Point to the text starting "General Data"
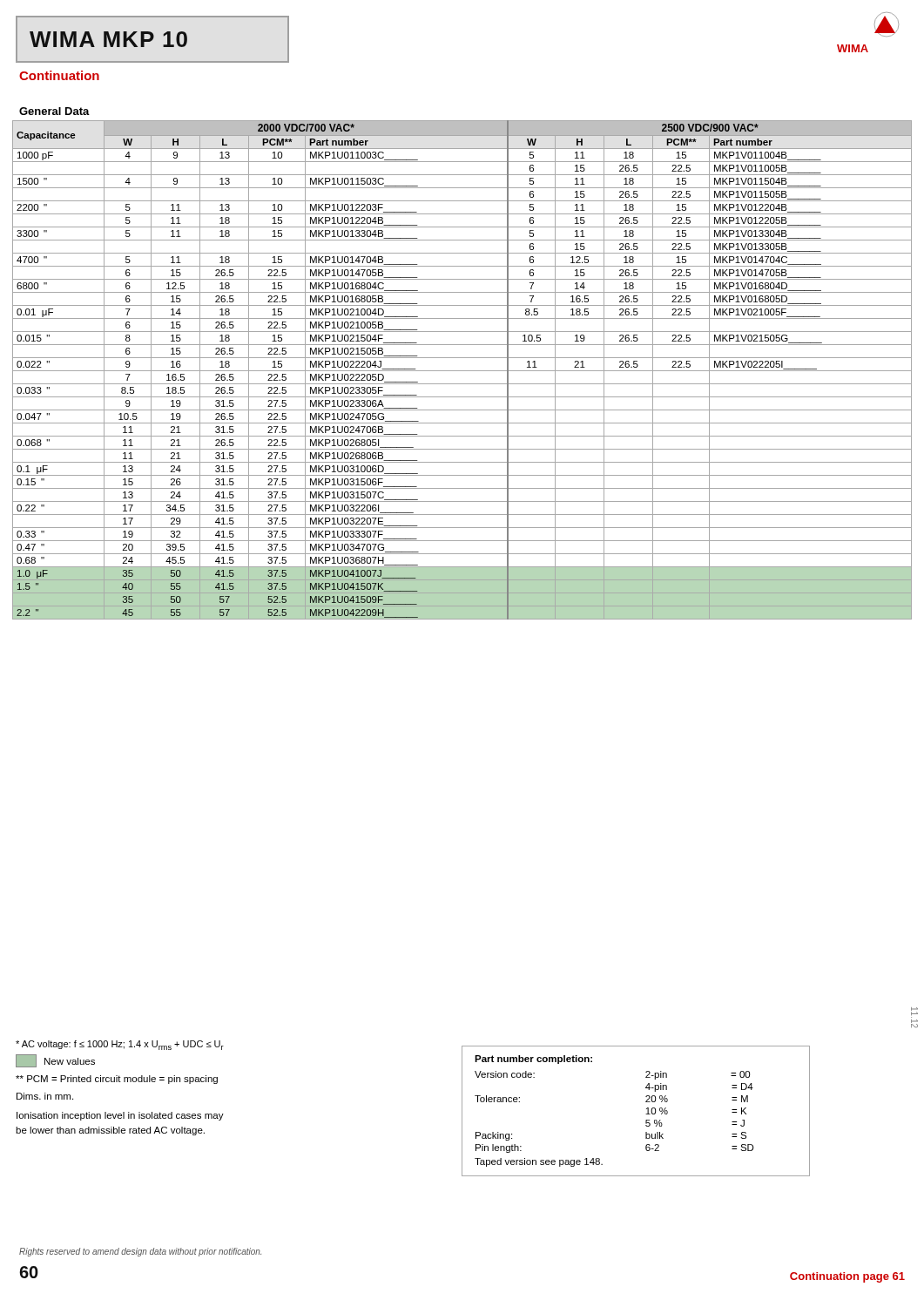The width and height of the screenshot is (924, 1307). [54, 111]
